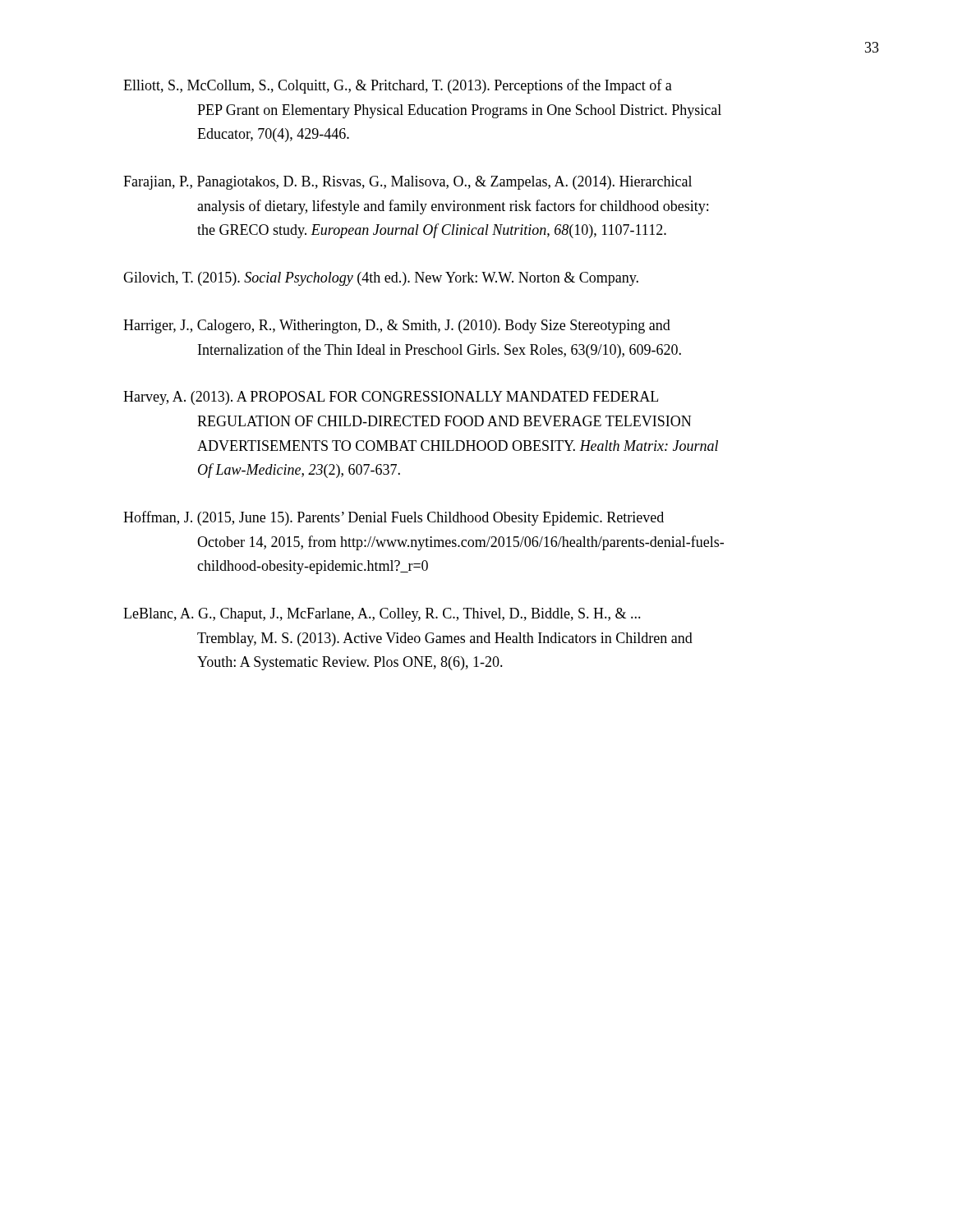This screenshot has width=953, height=1232.
Task: Find the block on this page that starts "Farajian, P., Panagiotakos, D."
Action: [x=501, y=207]
